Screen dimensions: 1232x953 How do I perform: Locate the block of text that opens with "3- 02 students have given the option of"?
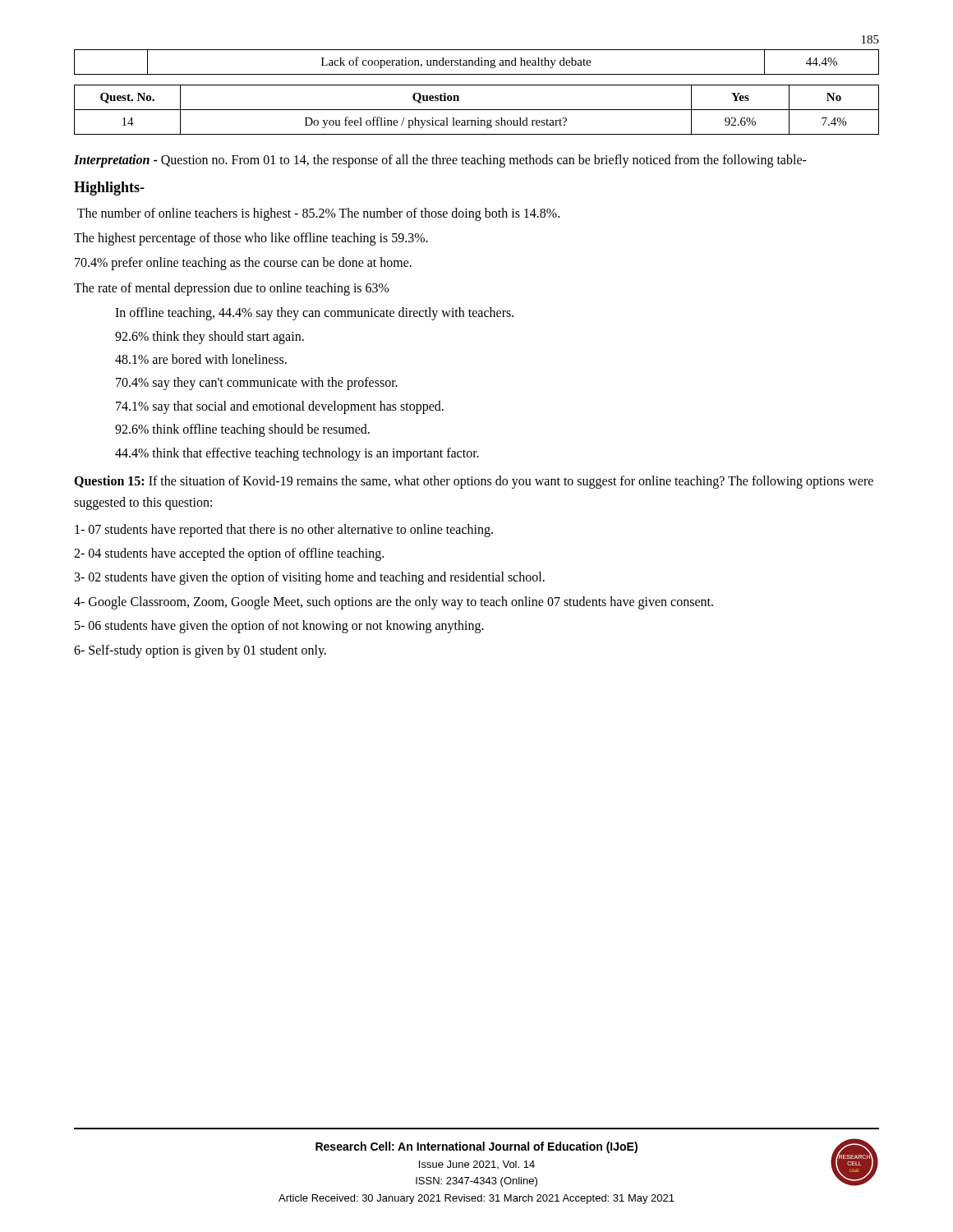310,577
